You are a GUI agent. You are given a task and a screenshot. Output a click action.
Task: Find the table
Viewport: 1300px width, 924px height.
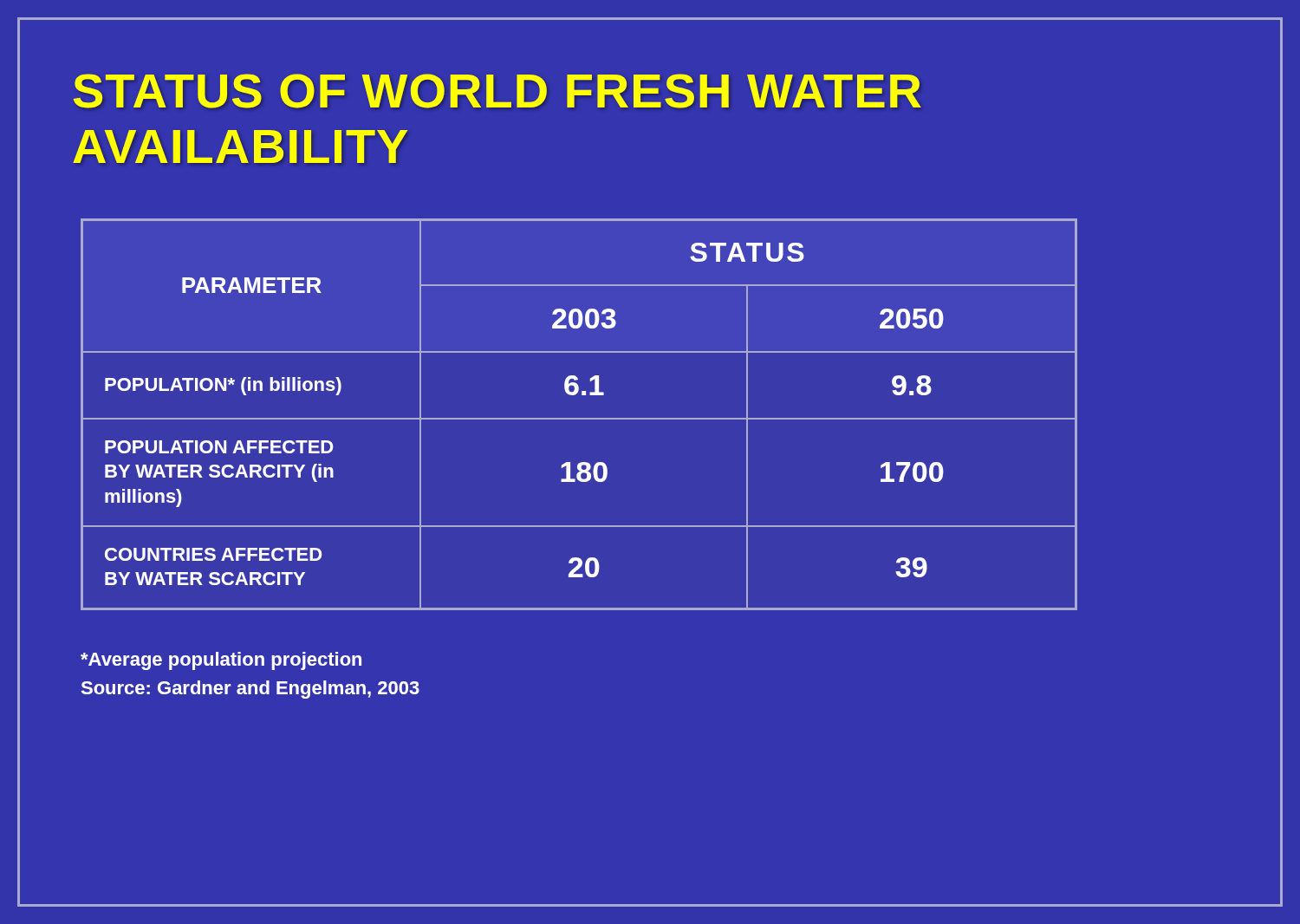pyautogui.click(x=579, y=414)
